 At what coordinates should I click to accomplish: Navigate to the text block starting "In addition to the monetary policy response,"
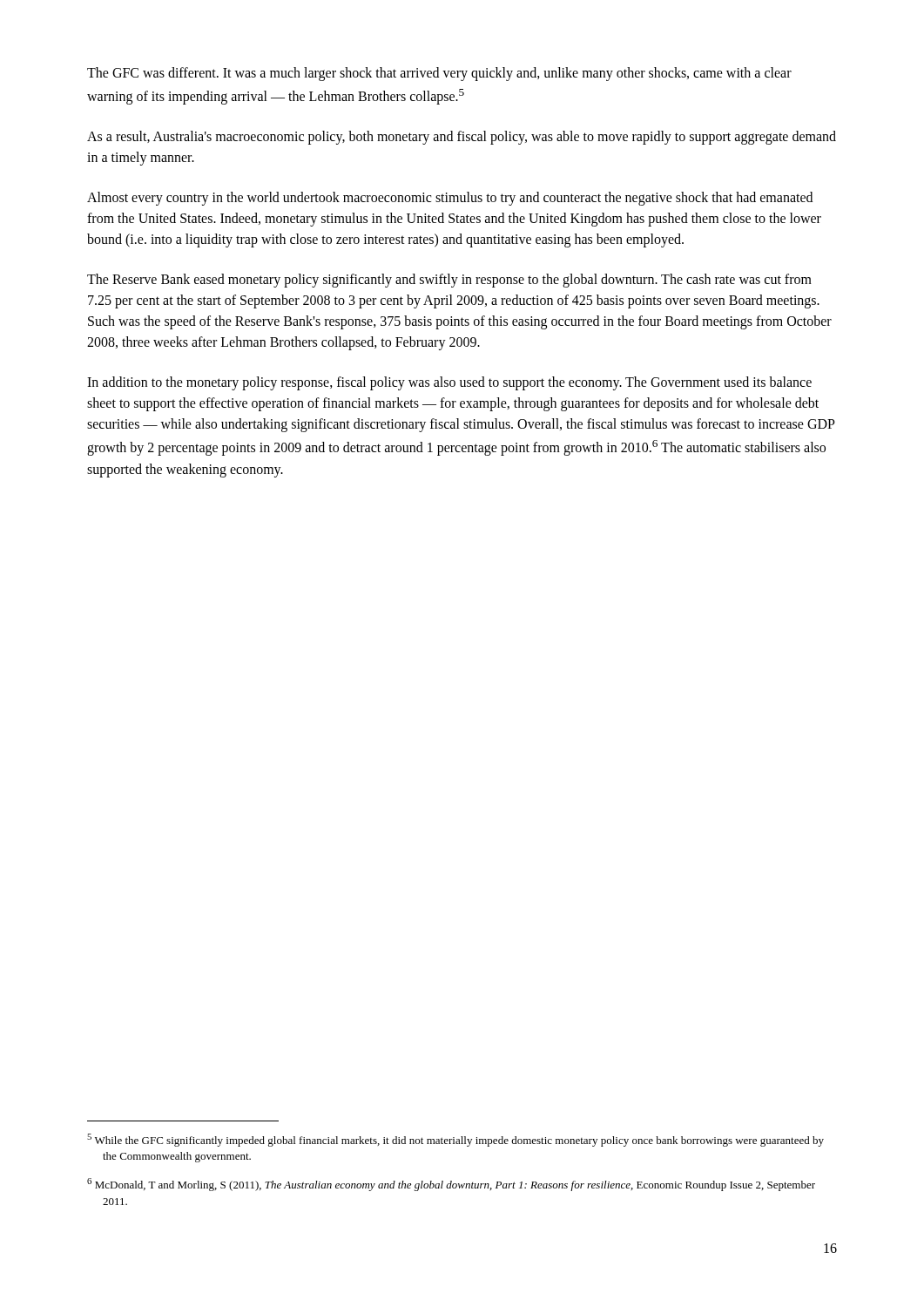click(461, 426)
